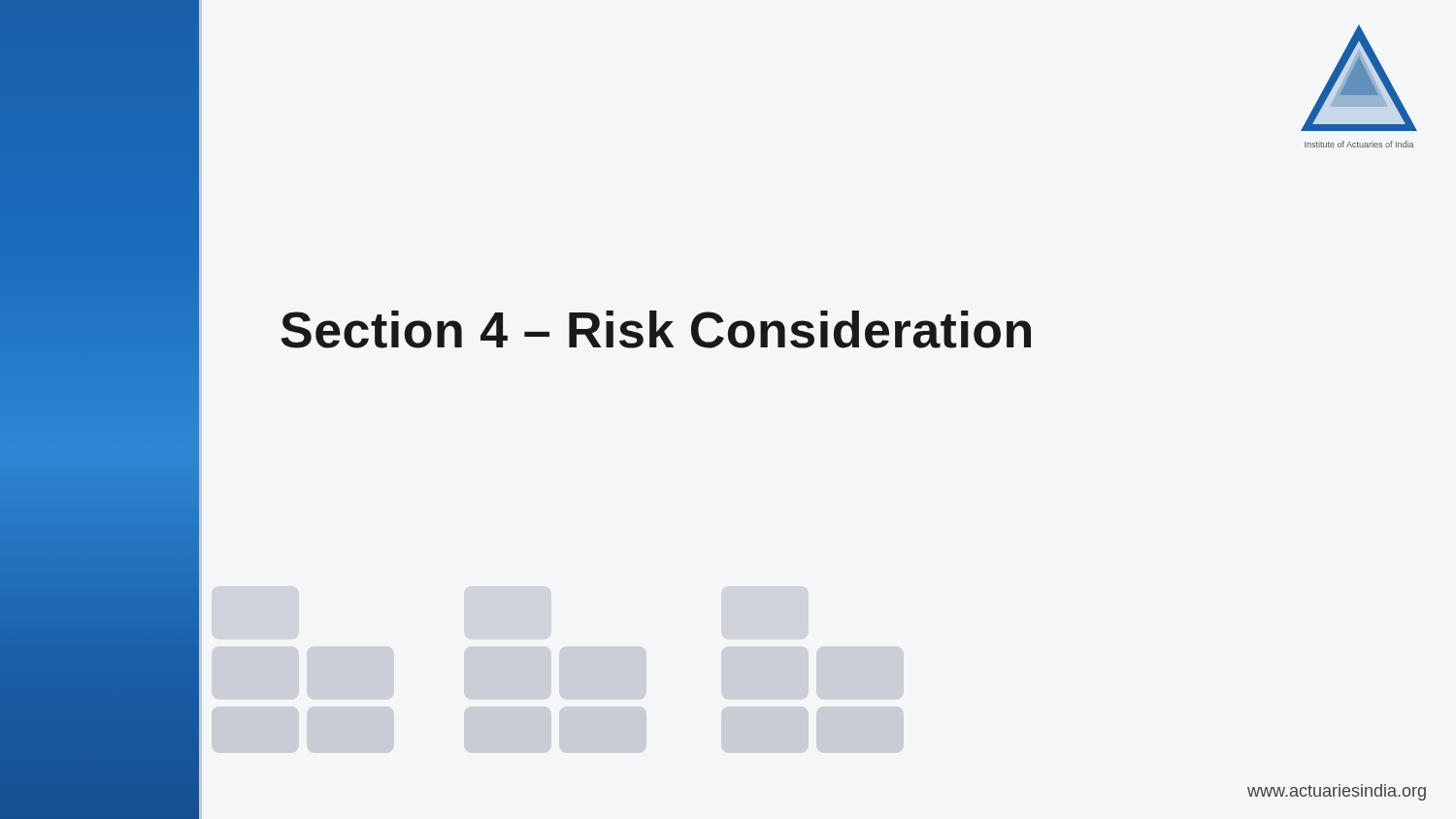1456x819 pixels.
Task: Locate the title containing "Section 4 – Risk Consideration"
Action: coord(657,330)
